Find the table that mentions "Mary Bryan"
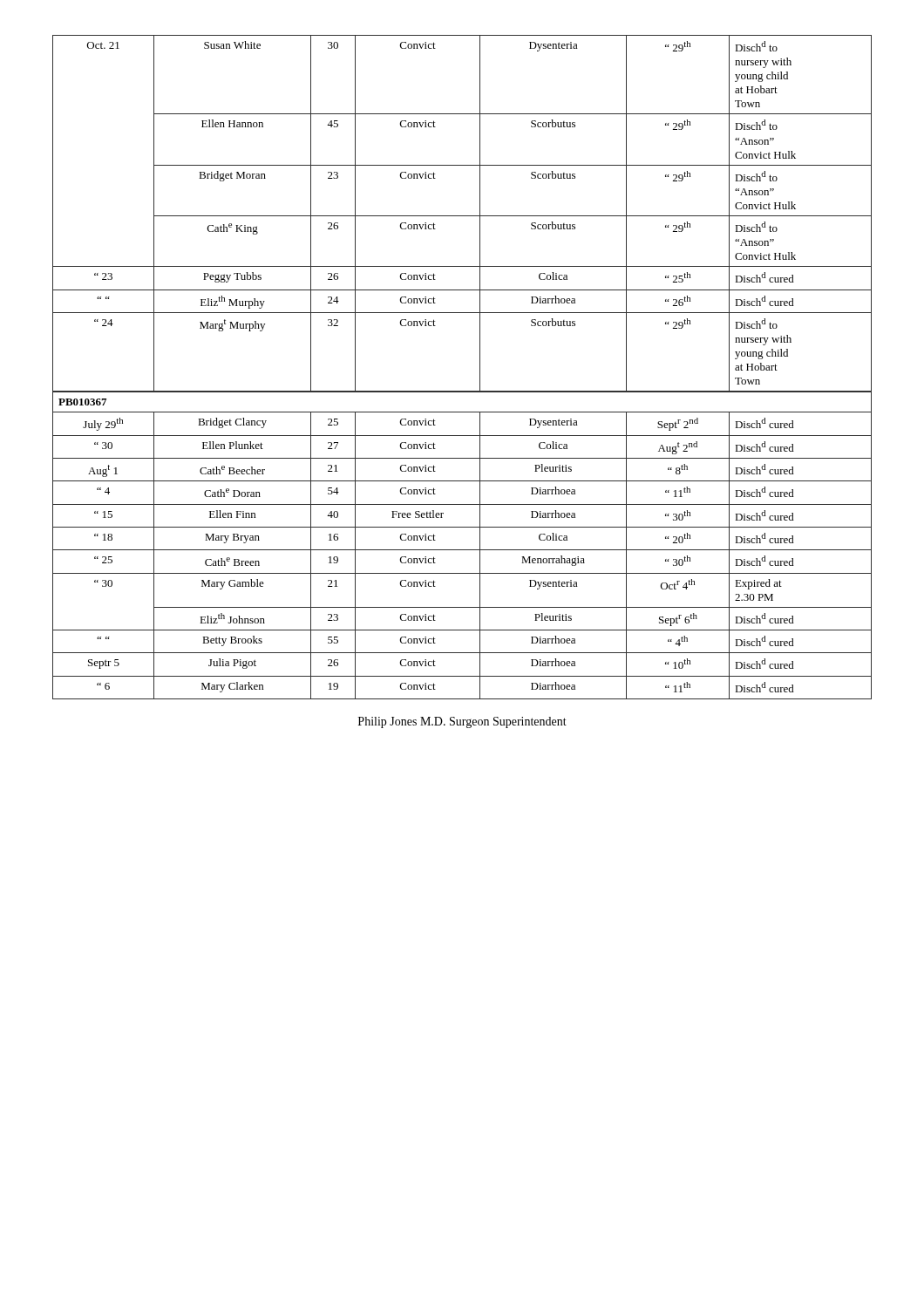Image resolution: width=924 pixels, height=1308 pixels. pyautogui.click(x=462, y=367)
